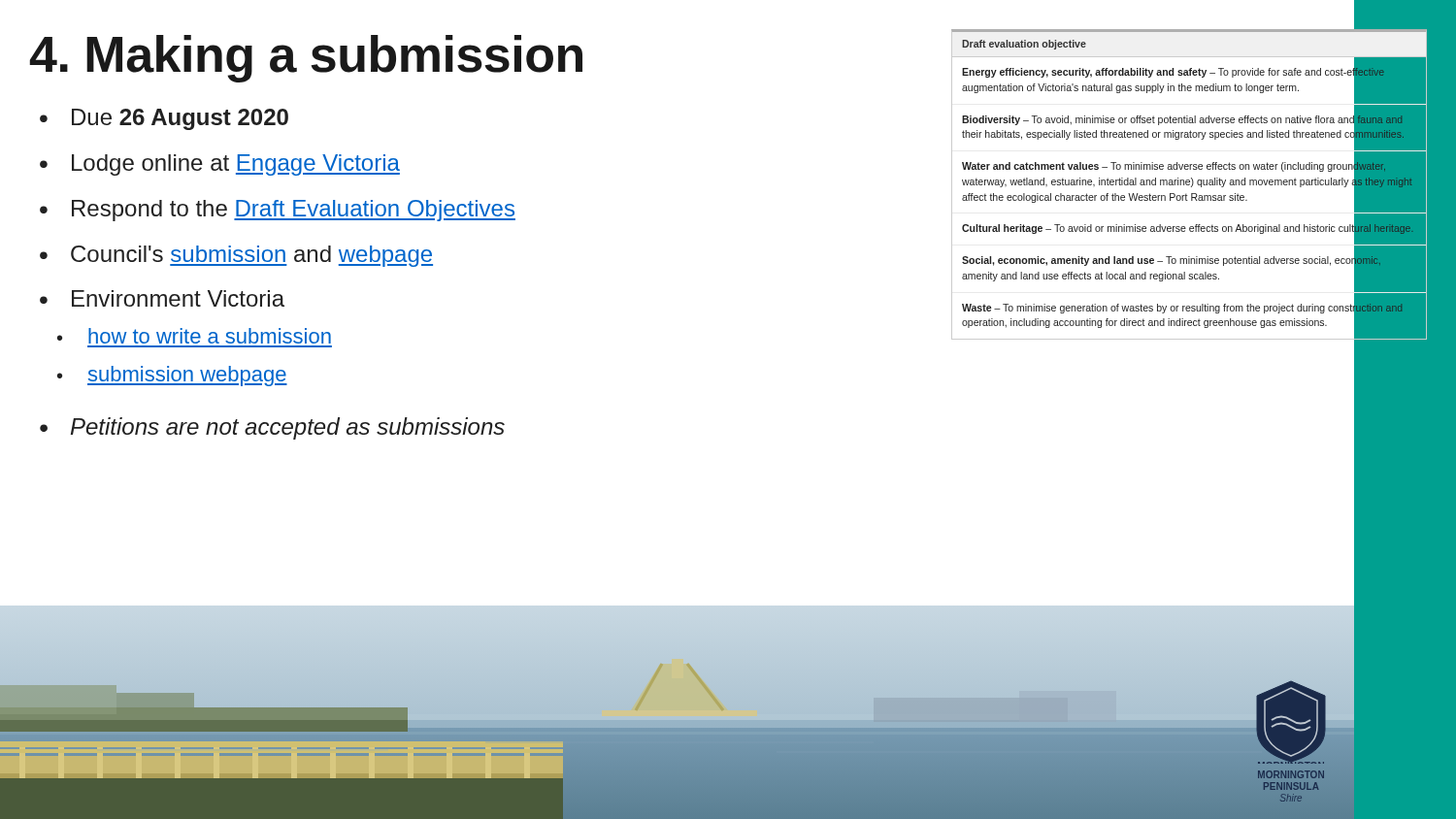Screen dimensions: 819x1456
Task: Click on the text block starting "• Lodge online at Engage Victoria"
Action: [x=219, y=163]
